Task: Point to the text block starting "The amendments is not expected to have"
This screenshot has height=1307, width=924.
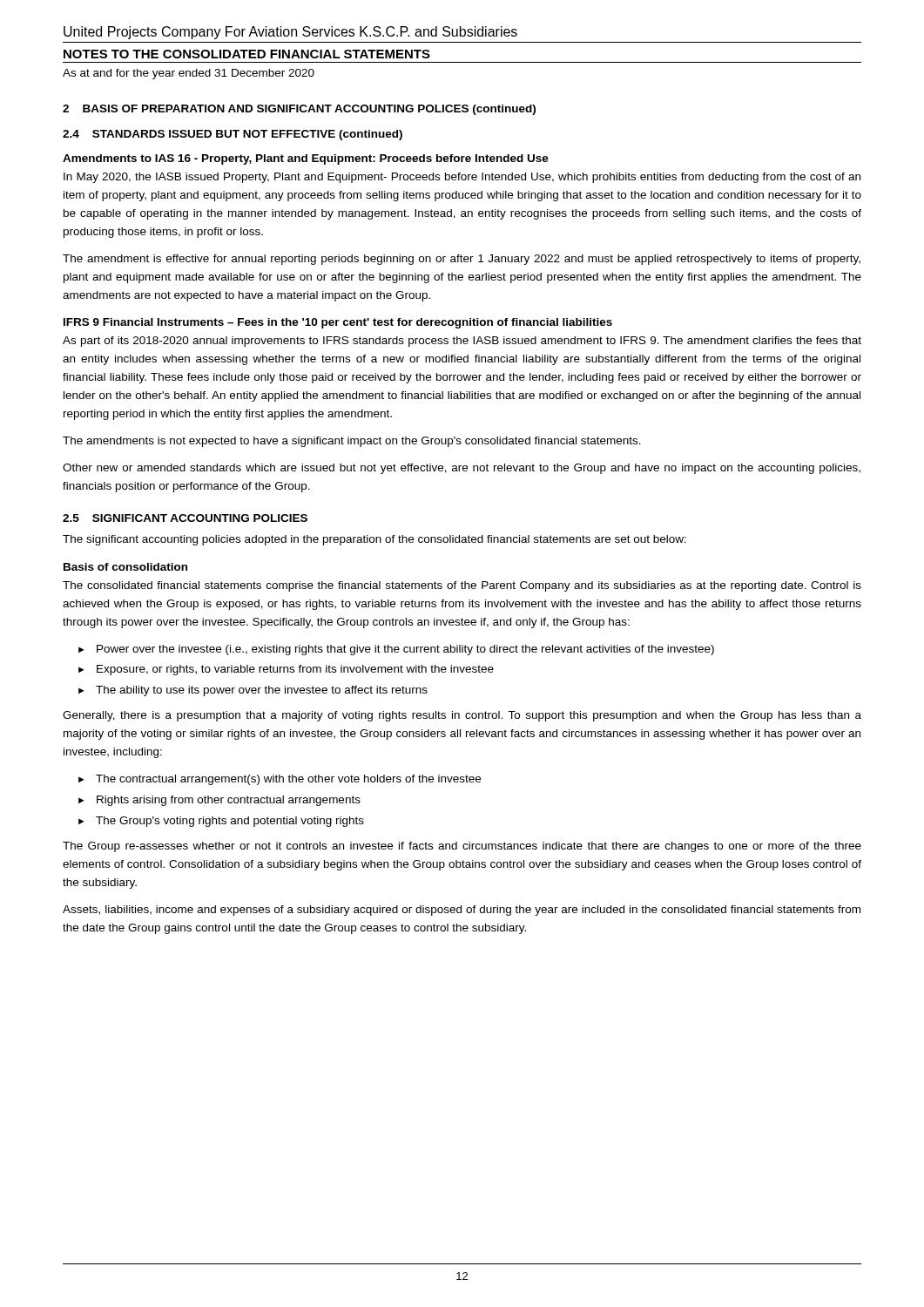Action: [x=352, y=440]
